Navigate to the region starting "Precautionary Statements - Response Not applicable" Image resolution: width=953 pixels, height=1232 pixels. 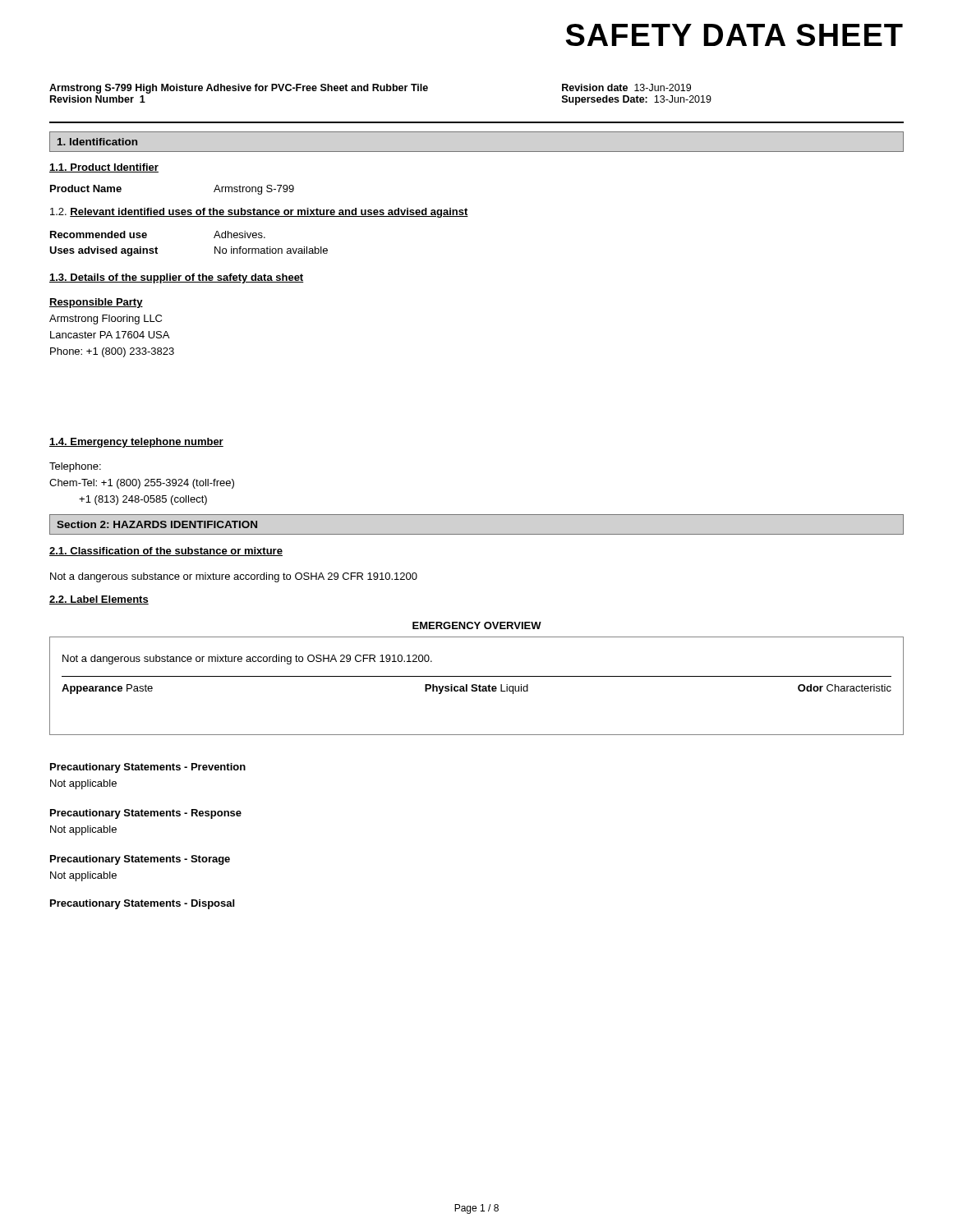145,821
